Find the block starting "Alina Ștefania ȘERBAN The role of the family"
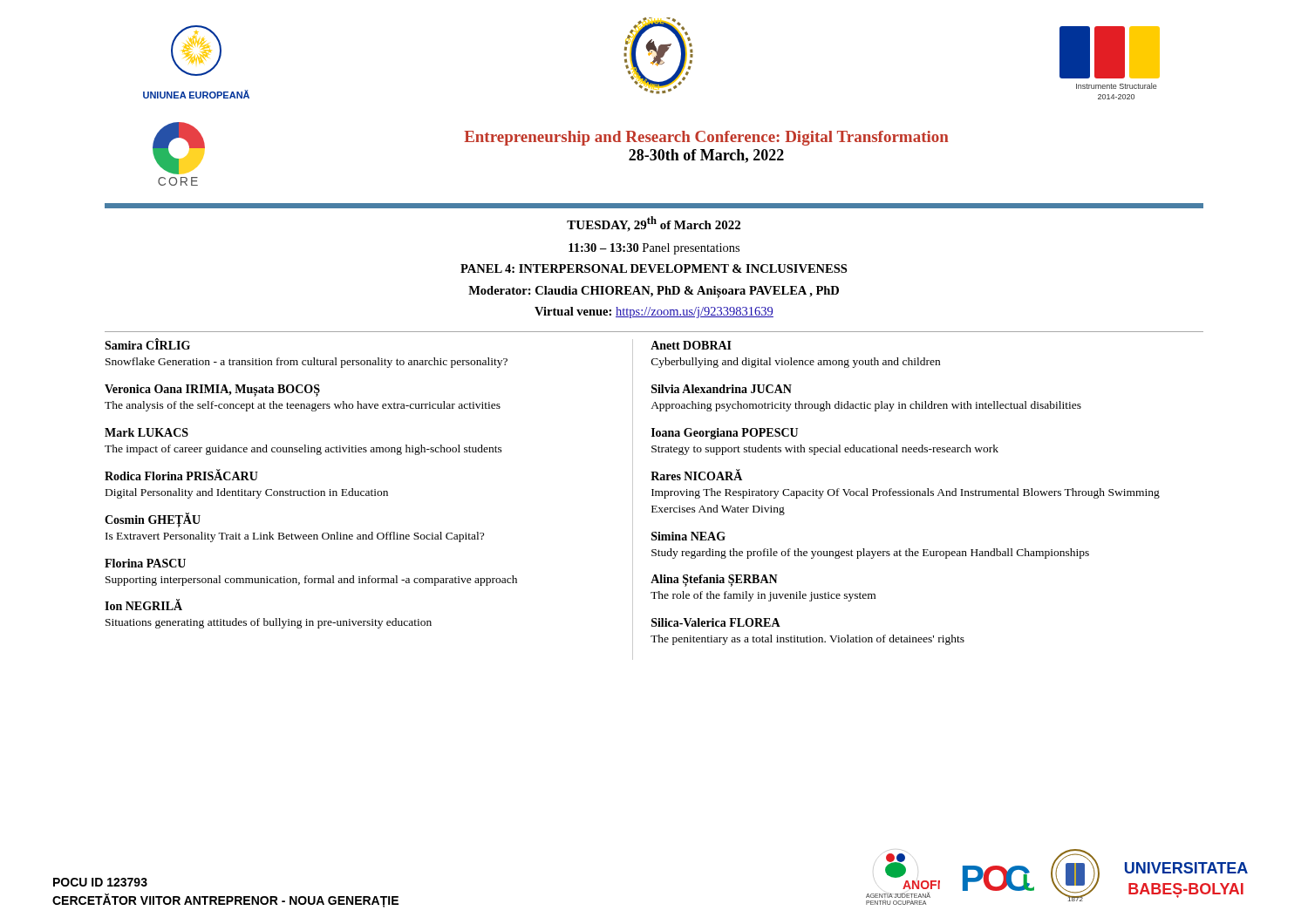Image resolution: width=1308 pixels, height=924 pixels. [x=714, y=581]
